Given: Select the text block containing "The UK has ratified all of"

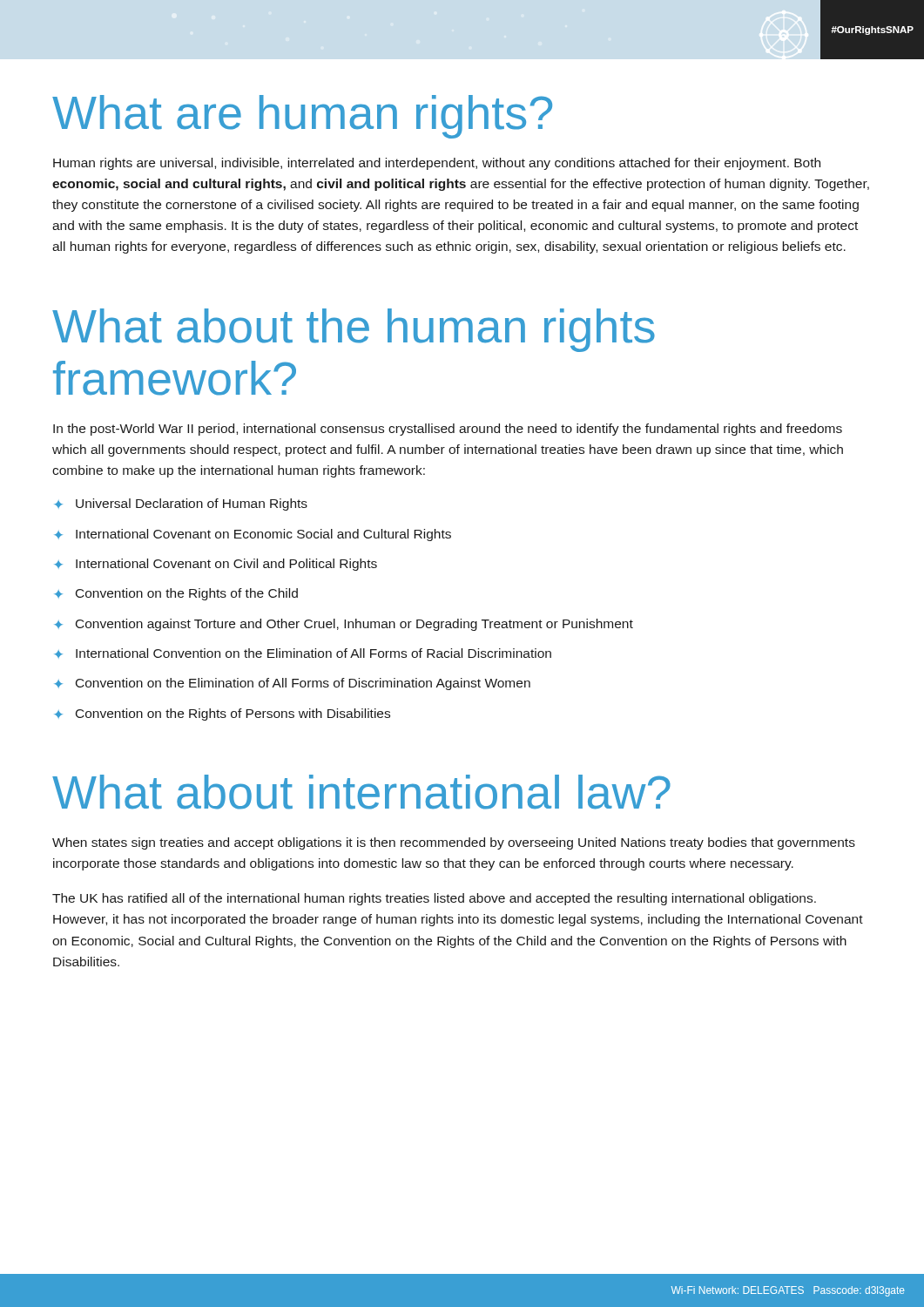Looking at the screenshot, I should [457, 930].
